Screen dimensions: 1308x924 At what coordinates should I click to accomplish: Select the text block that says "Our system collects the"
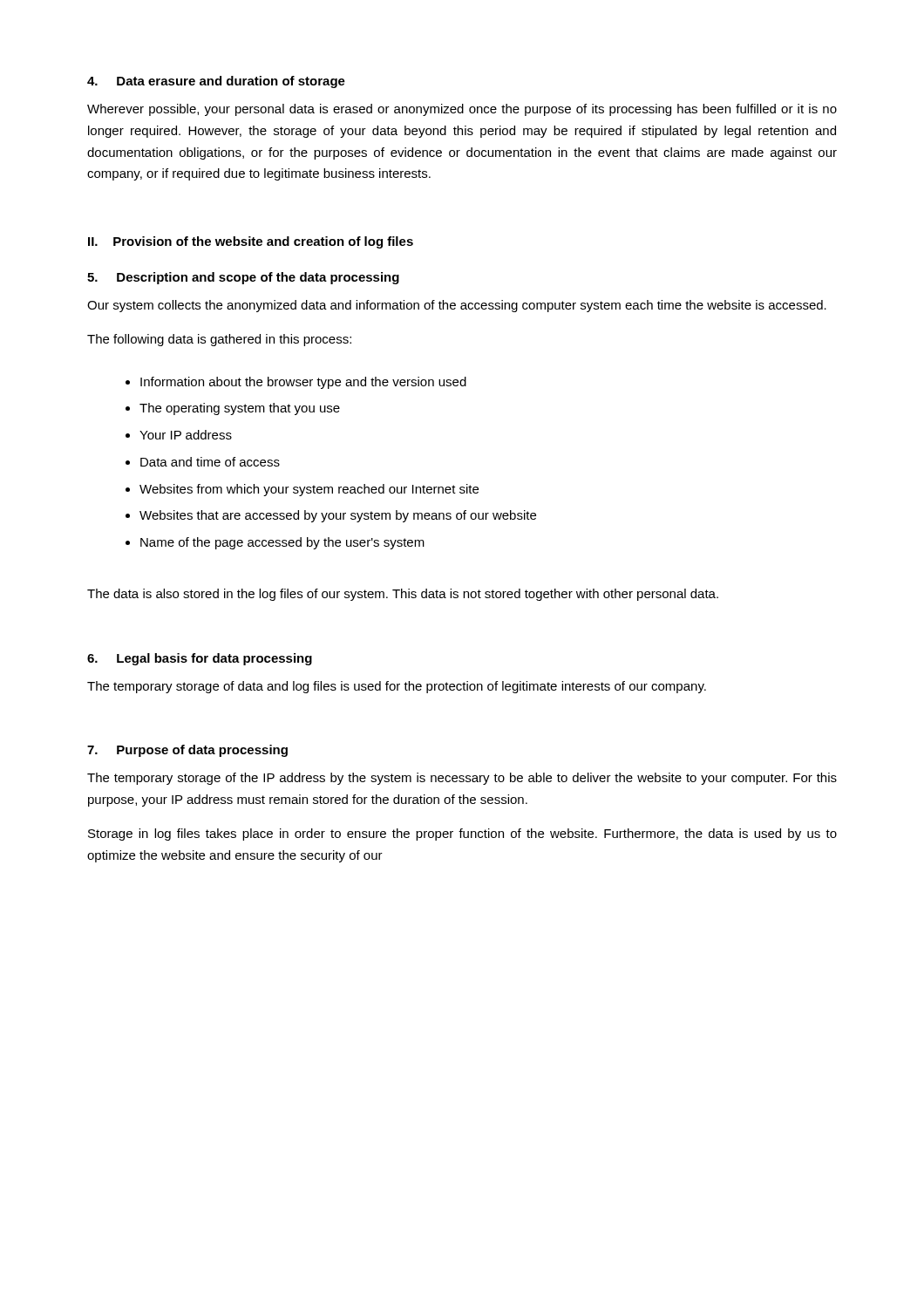point(457,305)
